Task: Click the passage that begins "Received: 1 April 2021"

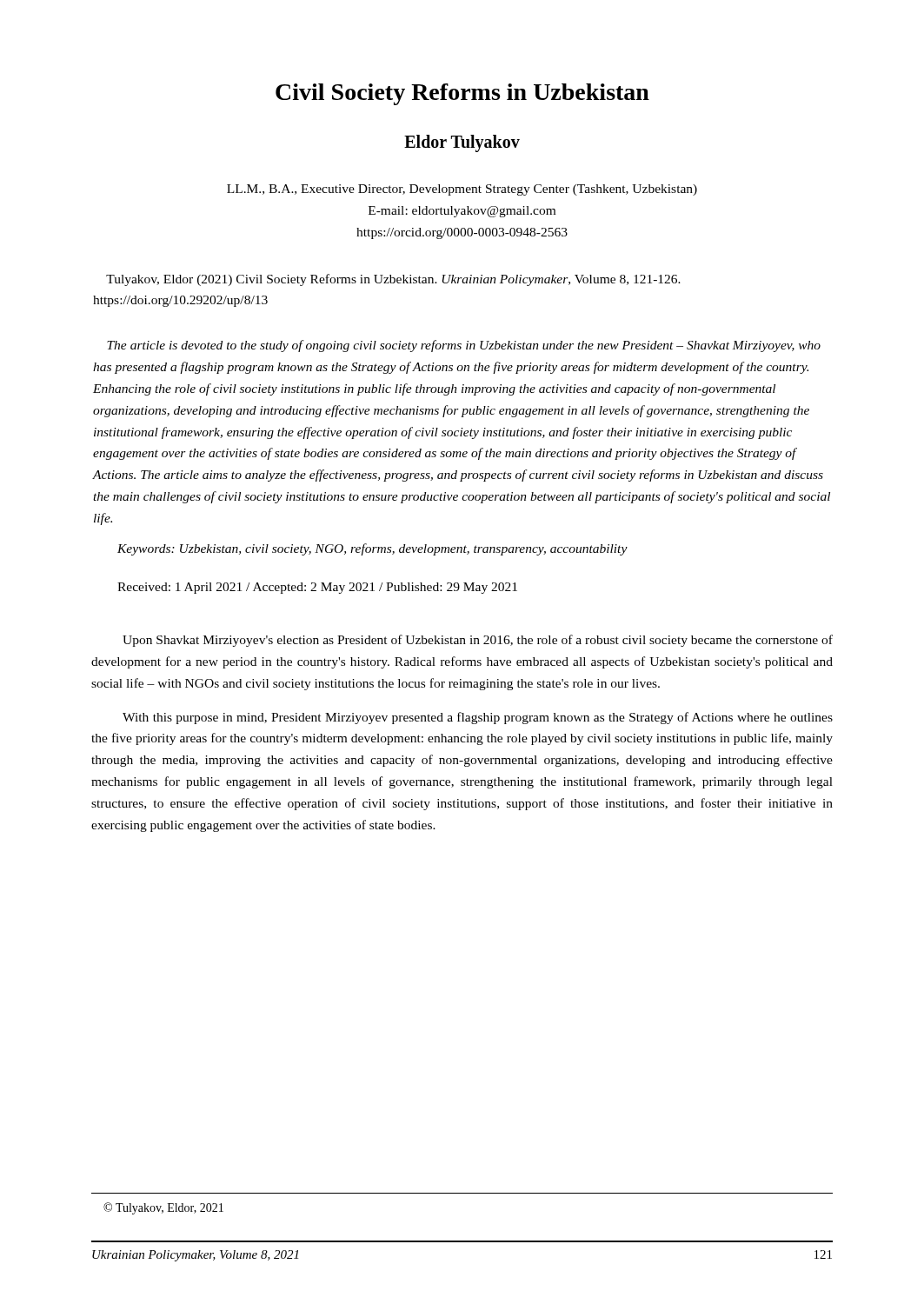Action: pyautogui.click(x=318, y=587)
